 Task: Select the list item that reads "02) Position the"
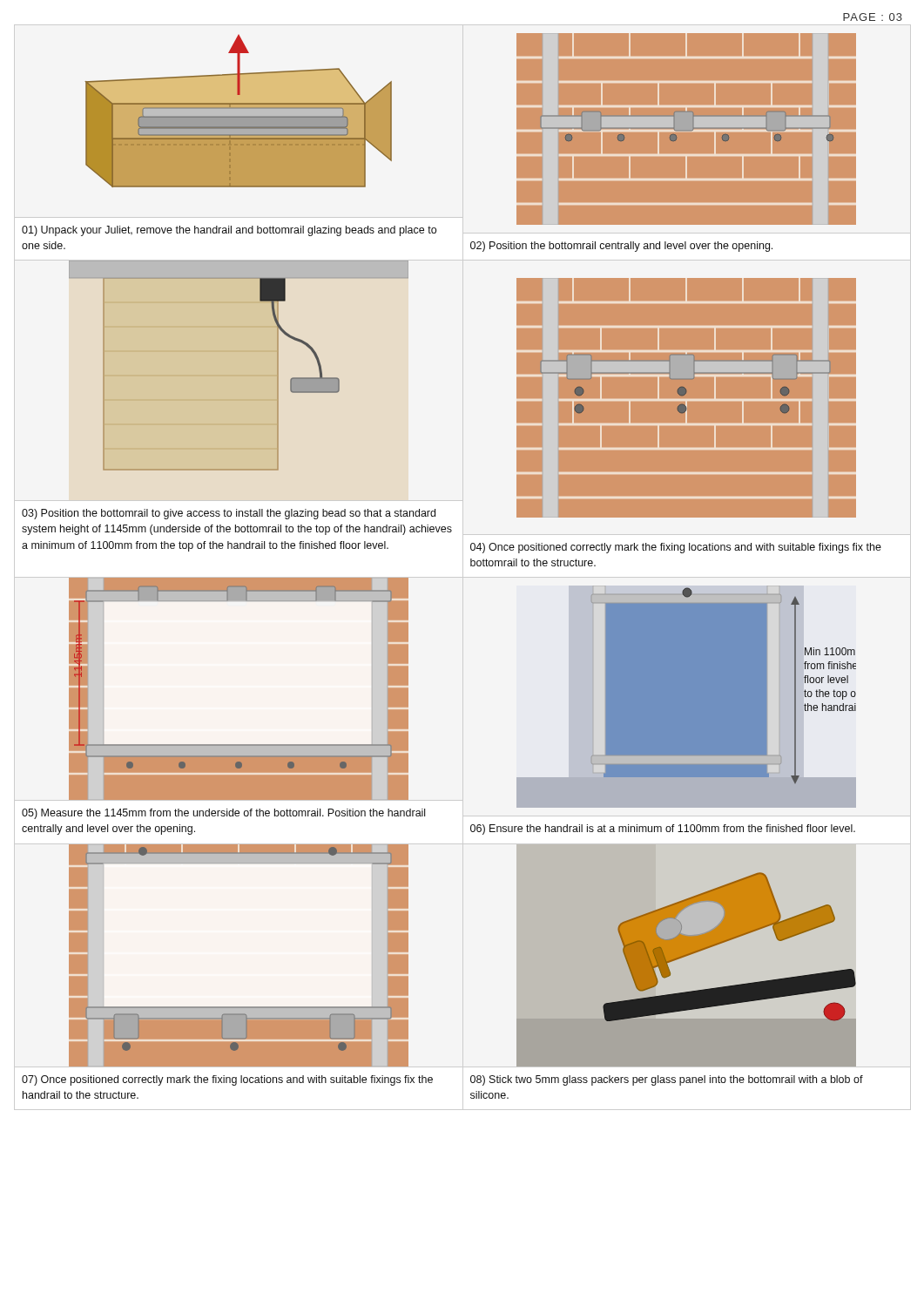[622, 246]
